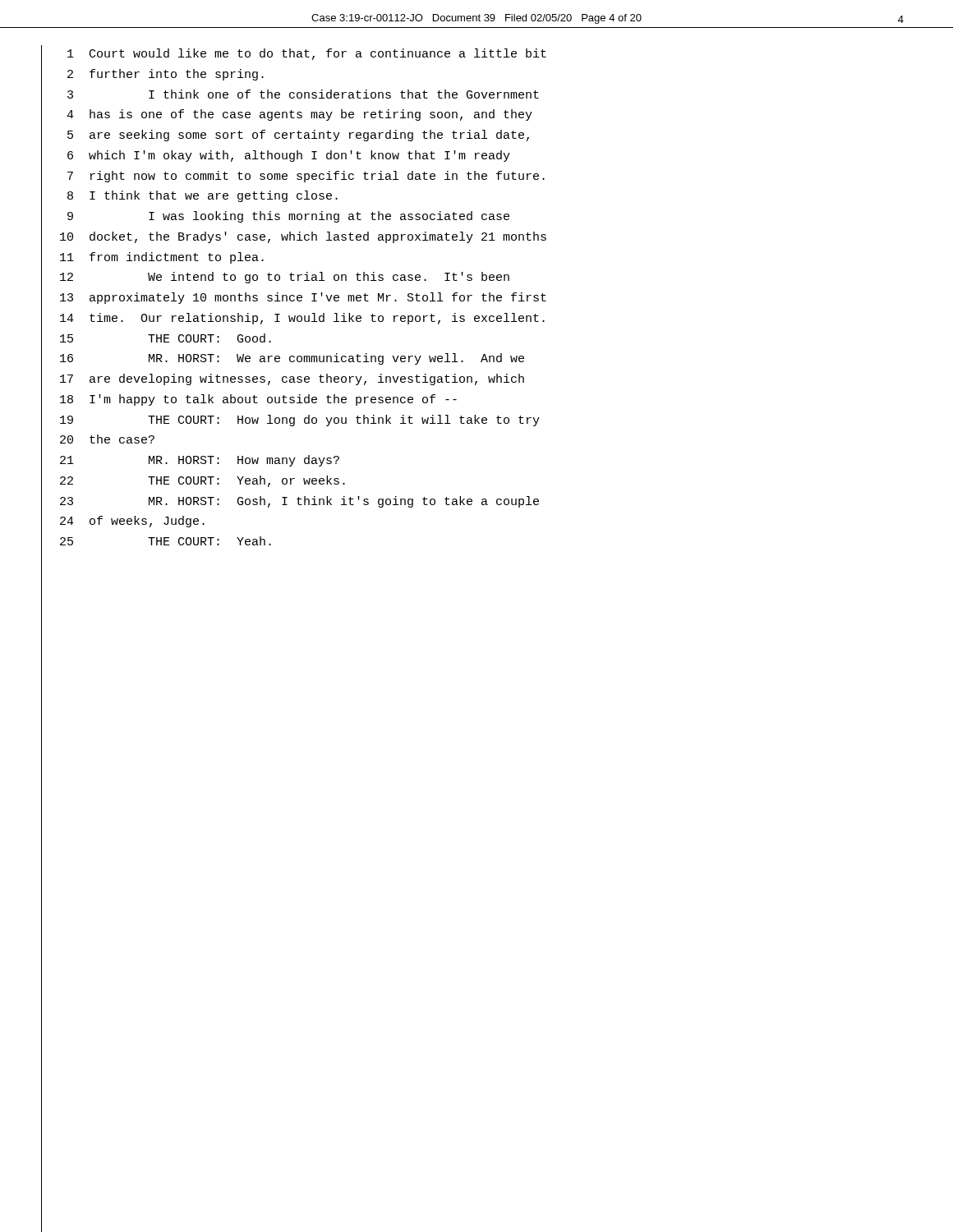Viewport: 953px width, 1232px height.
Task: Click on the text block with the text "1 Court would like"
Action: tap(479, 299)
